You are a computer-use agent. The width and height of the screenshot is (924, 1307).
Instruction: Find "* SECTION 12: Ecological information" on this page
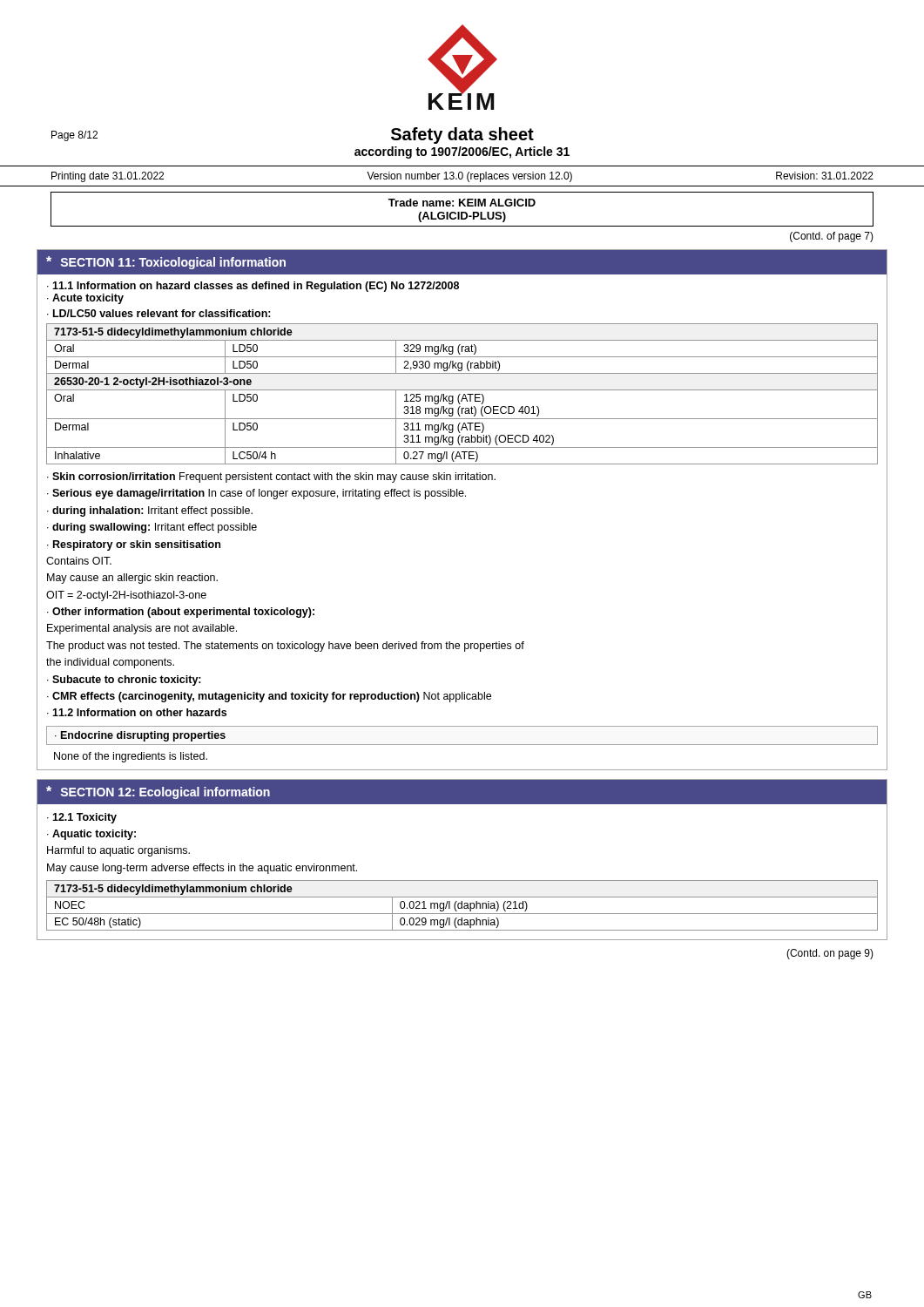[x=158, y=792]
